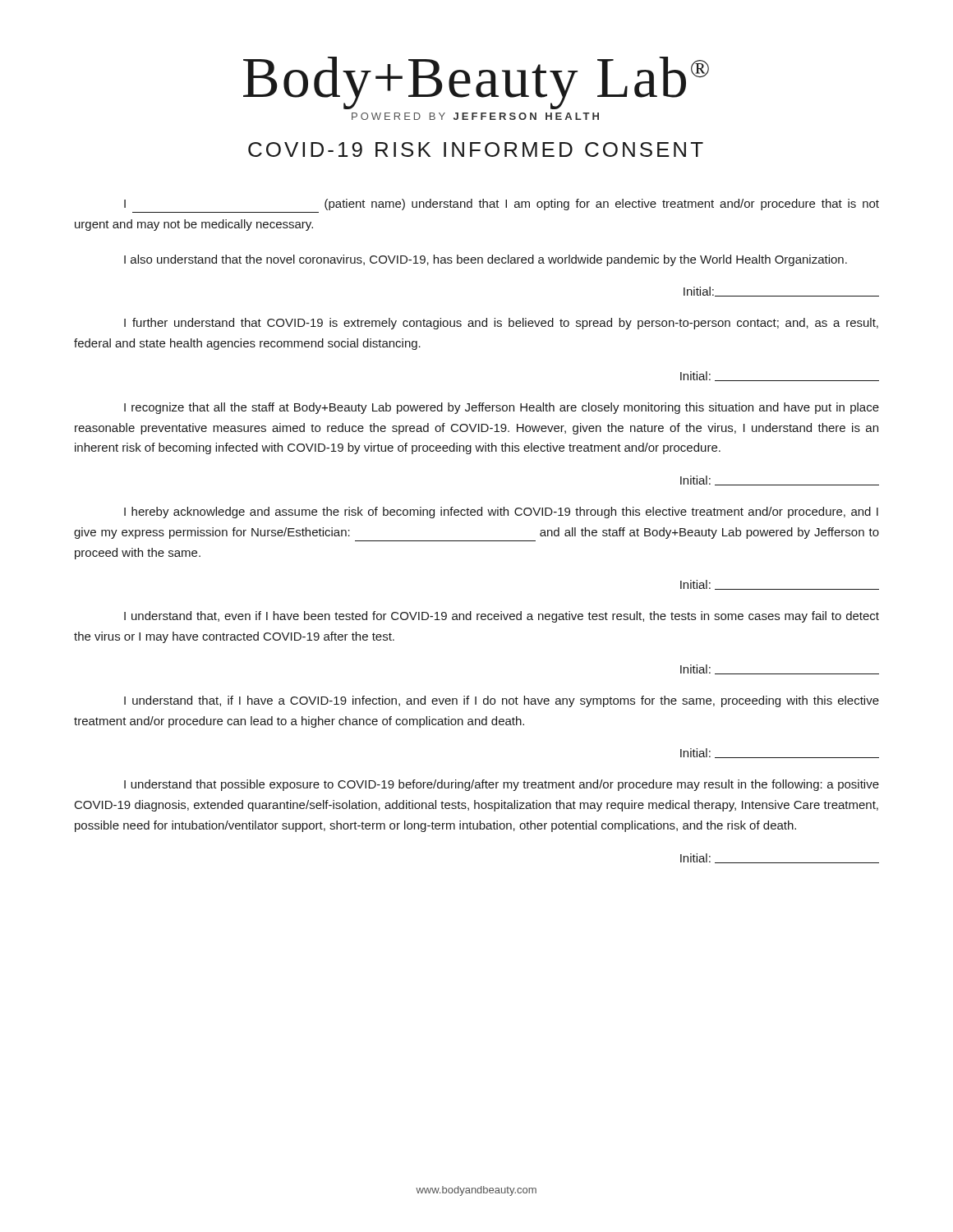Viewport: 953px width, 1232px height.
Task: Click on the text block that says "I recognize that all"
Action: point(476,427)
